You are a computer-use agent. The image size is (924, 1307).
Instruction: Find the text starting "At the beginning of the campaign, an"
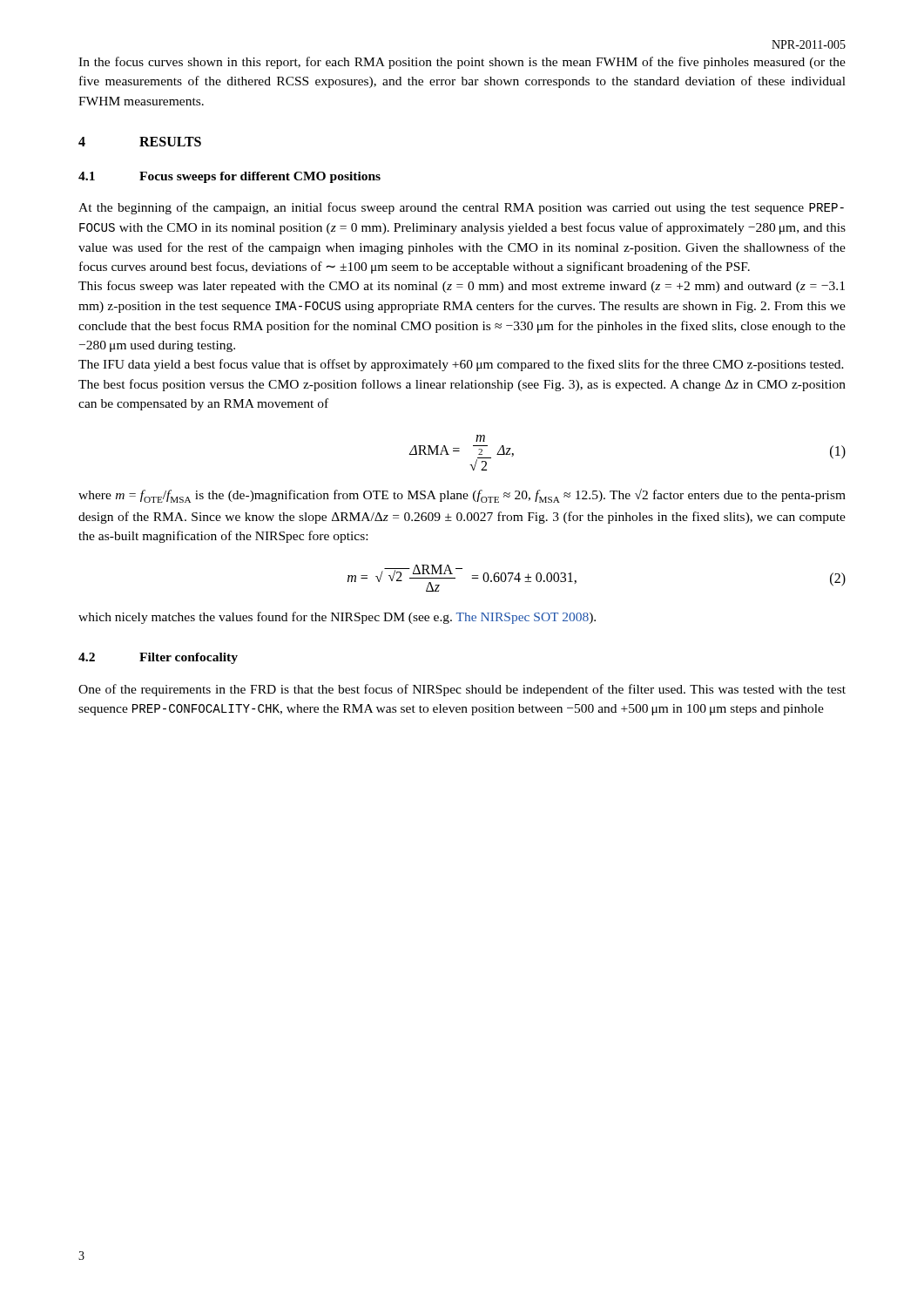coord(462,237)
